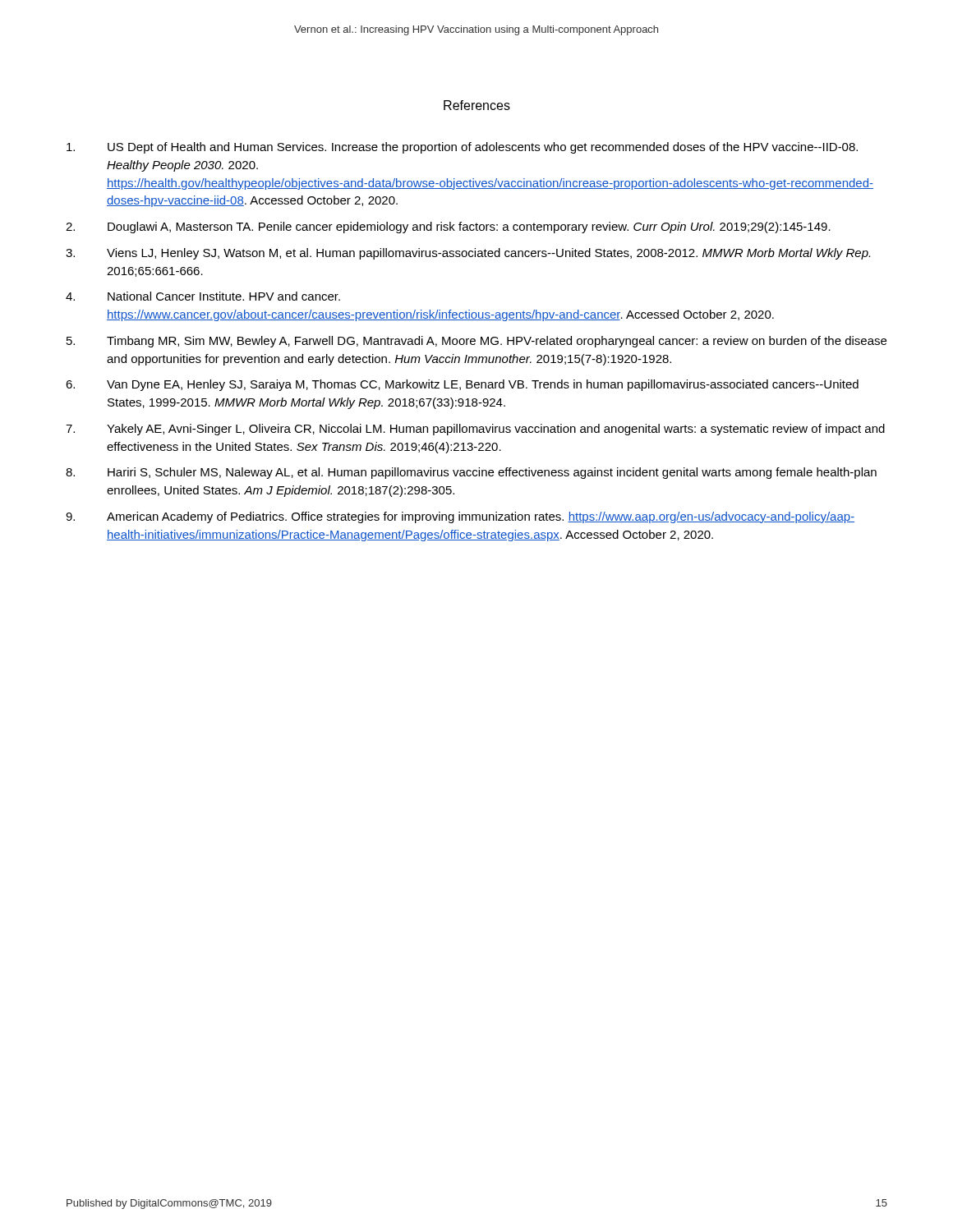Viewport: 953px width, 1232px height.
Task: Point to the text block starting "5. Timbang MR,"
Action: pos(476,350)
